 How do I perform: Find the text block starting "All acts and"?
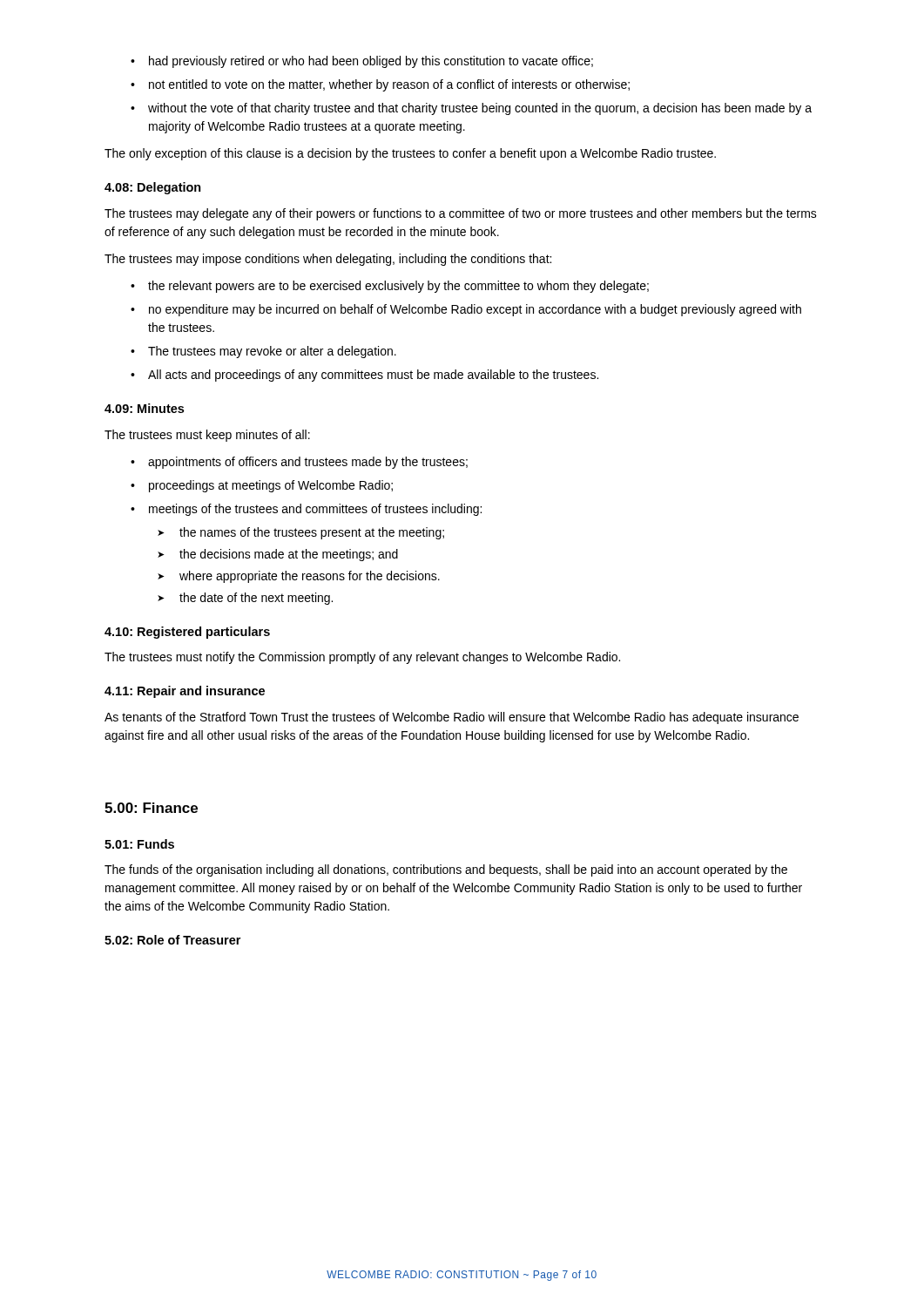tap(475, 375)
